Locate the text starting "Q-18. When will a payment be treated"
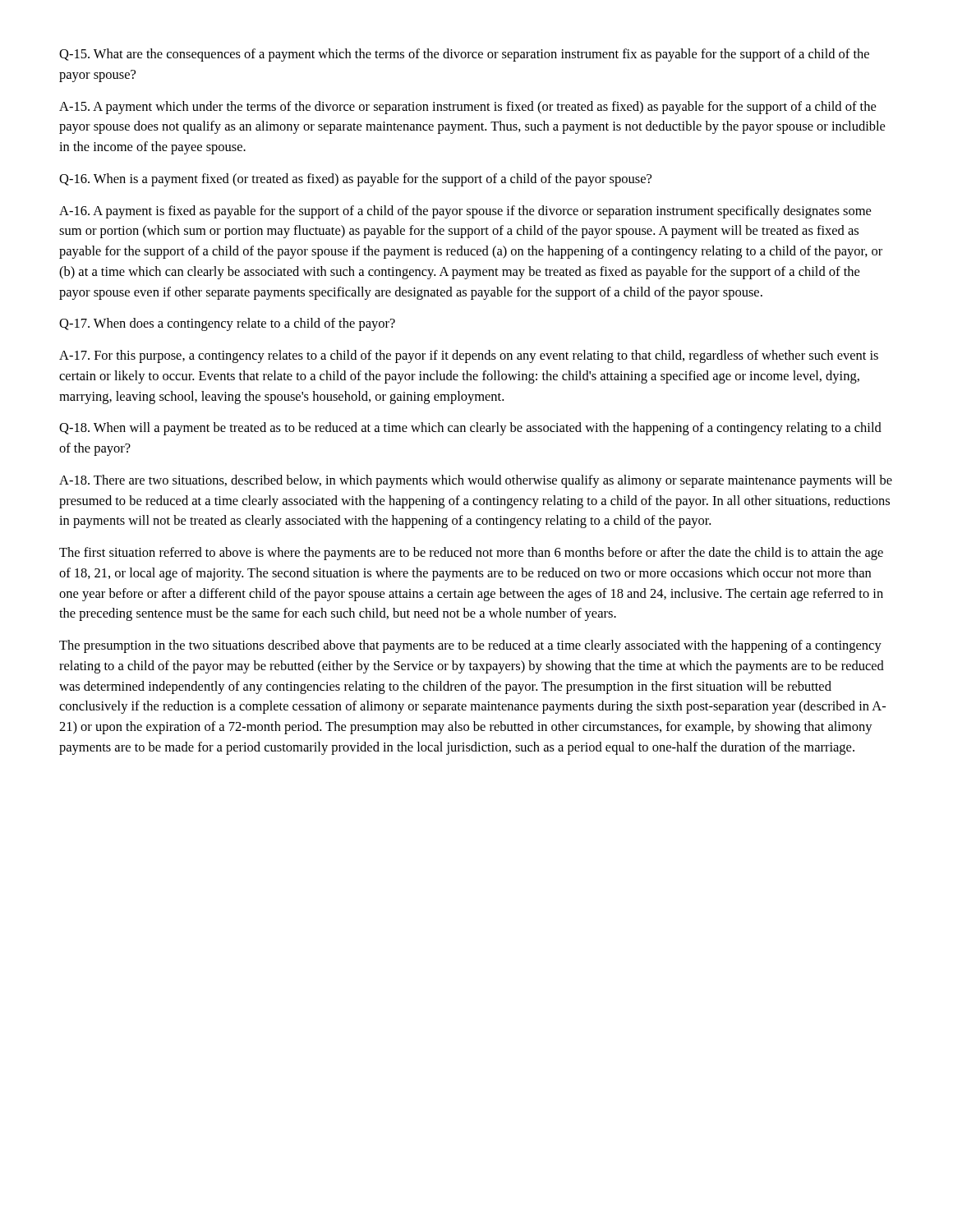 470,438
